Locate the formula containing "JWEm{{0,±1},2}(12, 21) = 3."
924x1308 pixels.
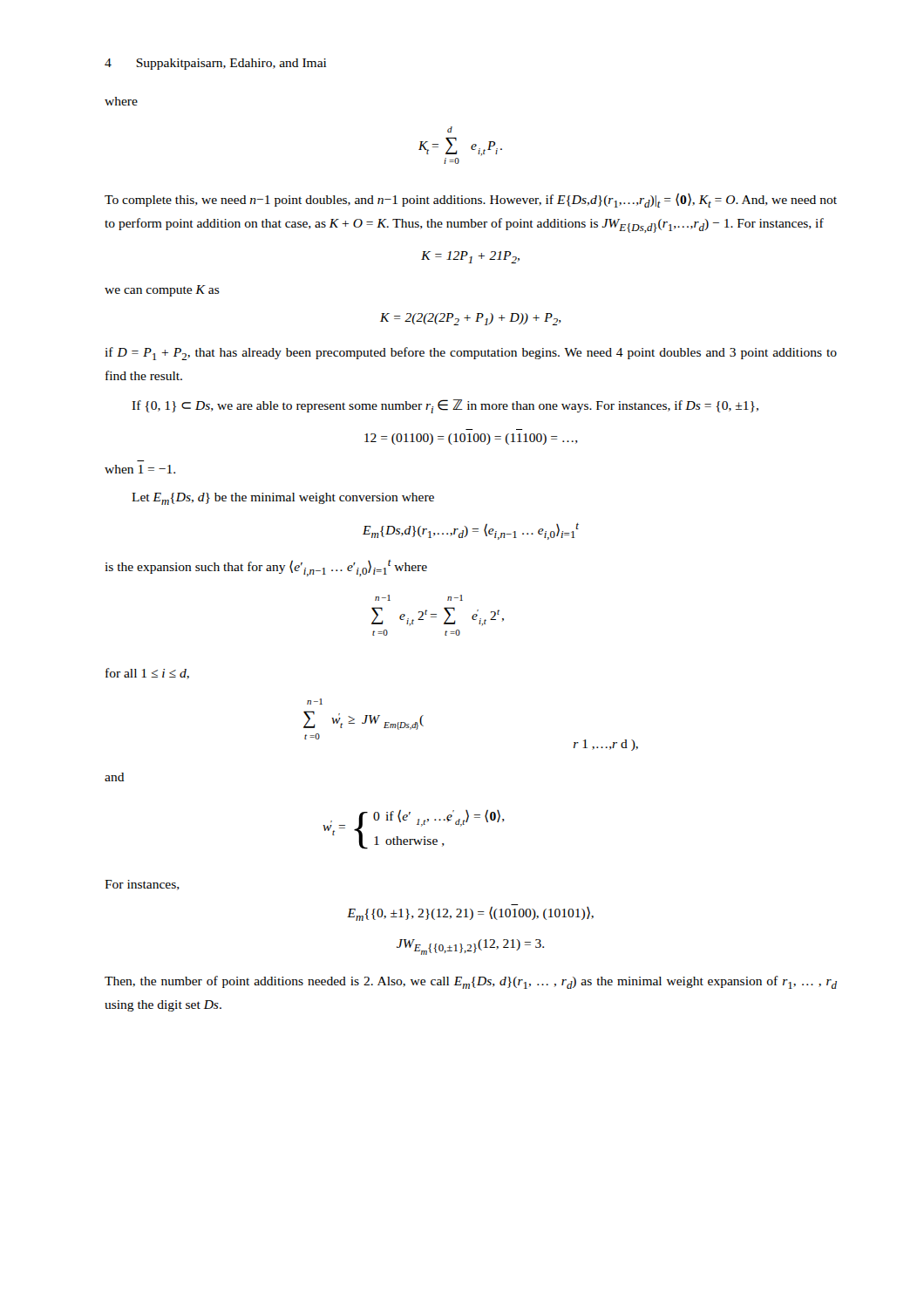point(471,946)
